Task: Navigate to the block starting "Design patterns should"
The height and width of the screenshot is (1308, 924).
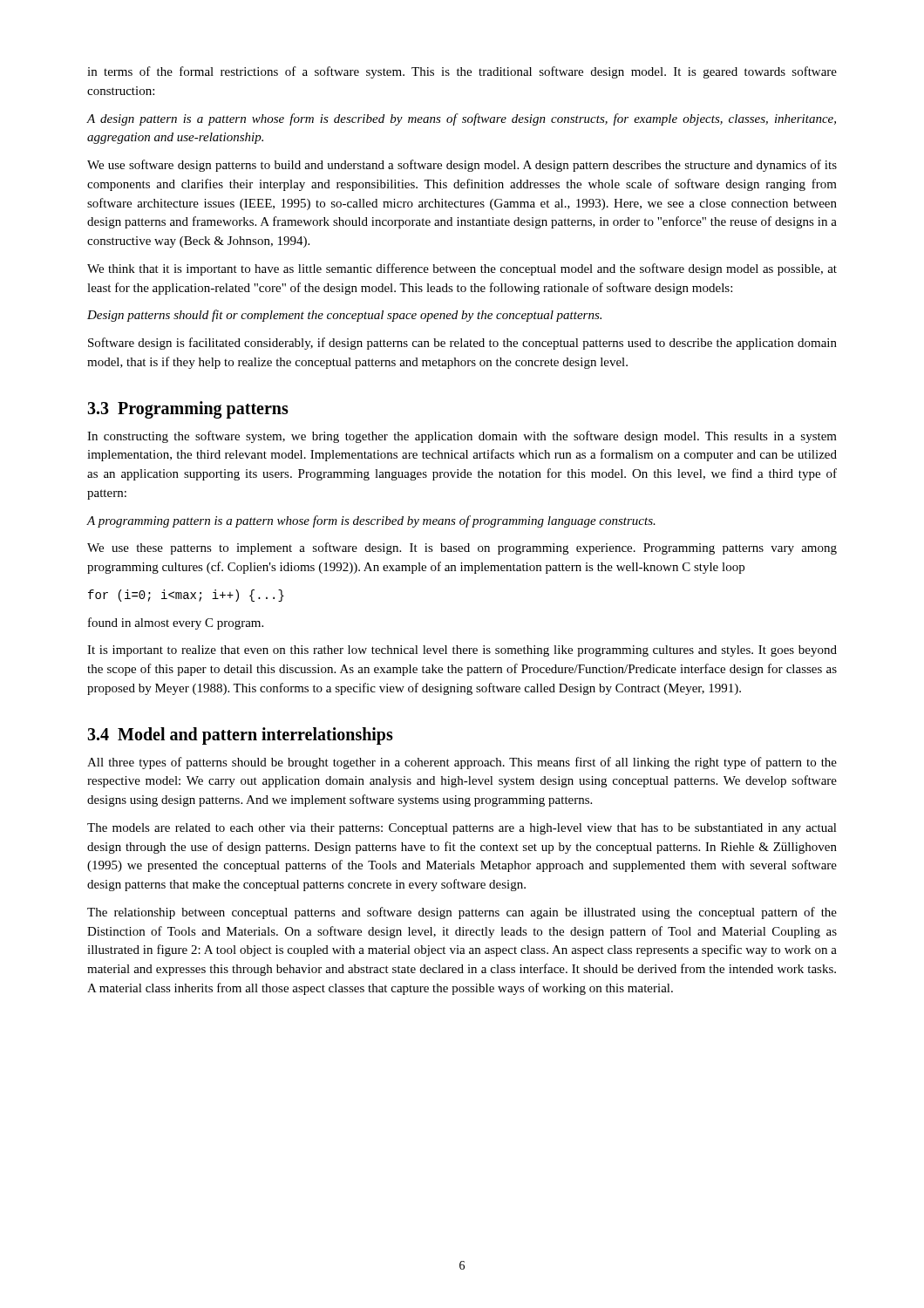Action: [462, 316]
